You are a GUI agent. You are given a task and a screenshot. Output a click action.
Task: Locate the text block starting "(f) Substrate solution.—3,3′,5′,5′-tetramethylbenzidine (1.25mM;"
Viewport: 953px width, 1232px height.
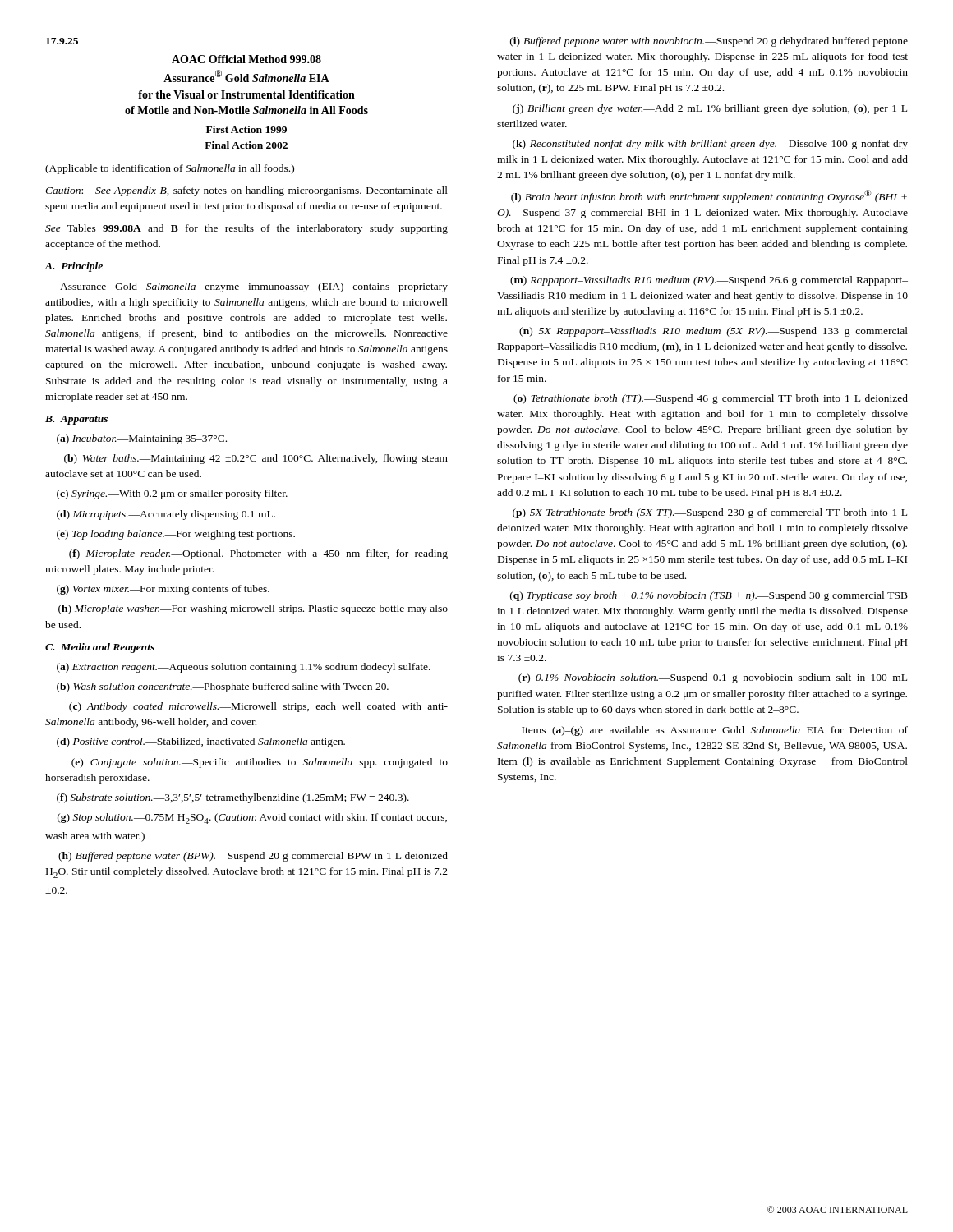[246, 797]
